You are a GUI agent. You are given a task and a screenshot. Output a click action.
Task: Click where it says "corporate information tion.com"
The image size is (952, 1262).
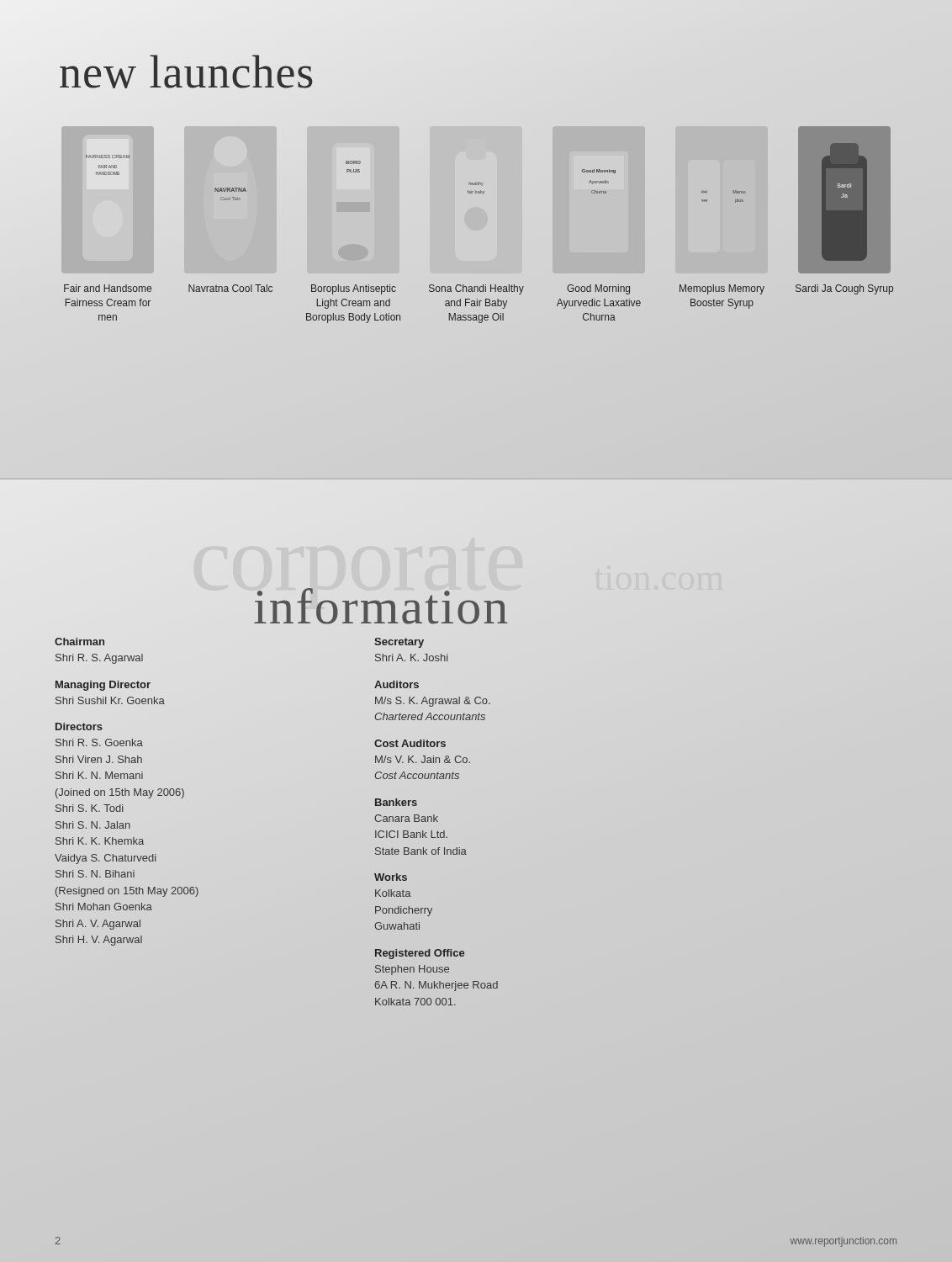pos(381,606)
